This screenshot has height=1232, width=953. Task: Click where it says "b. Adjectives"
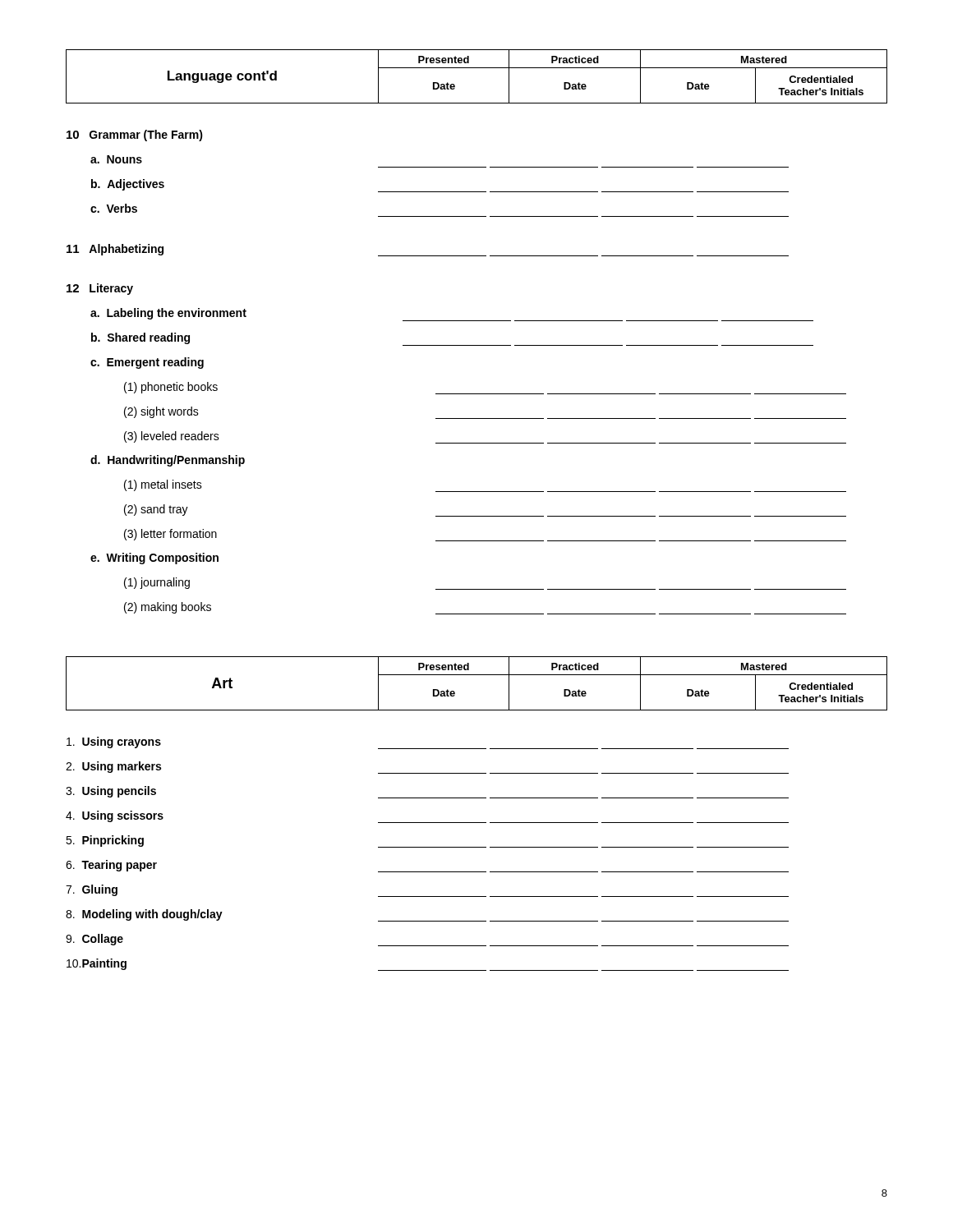(476, 184)
